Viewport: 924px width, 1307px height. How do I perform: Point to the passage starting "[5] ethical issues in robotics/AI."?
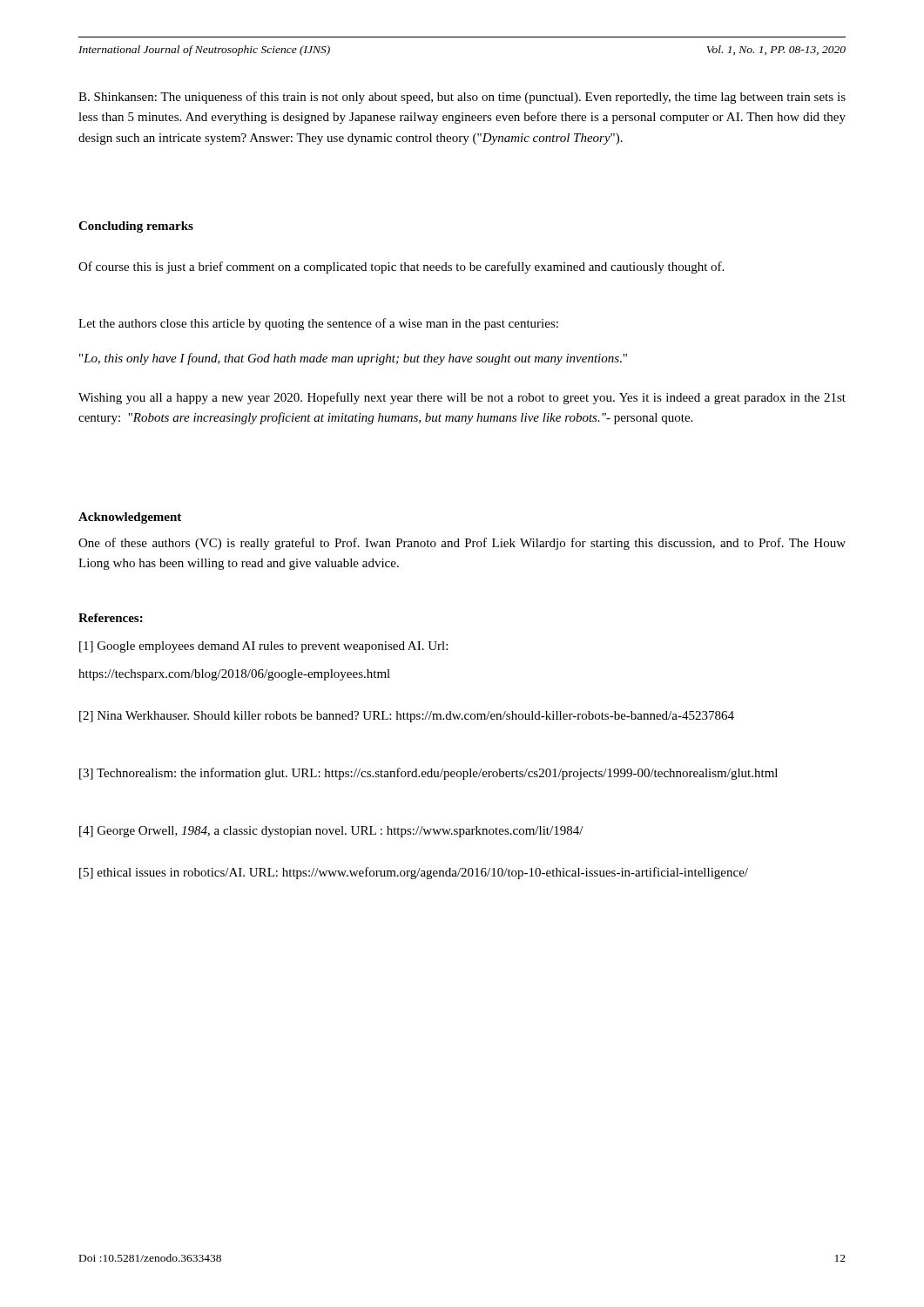pyautogui.click(x=413, y=872)
